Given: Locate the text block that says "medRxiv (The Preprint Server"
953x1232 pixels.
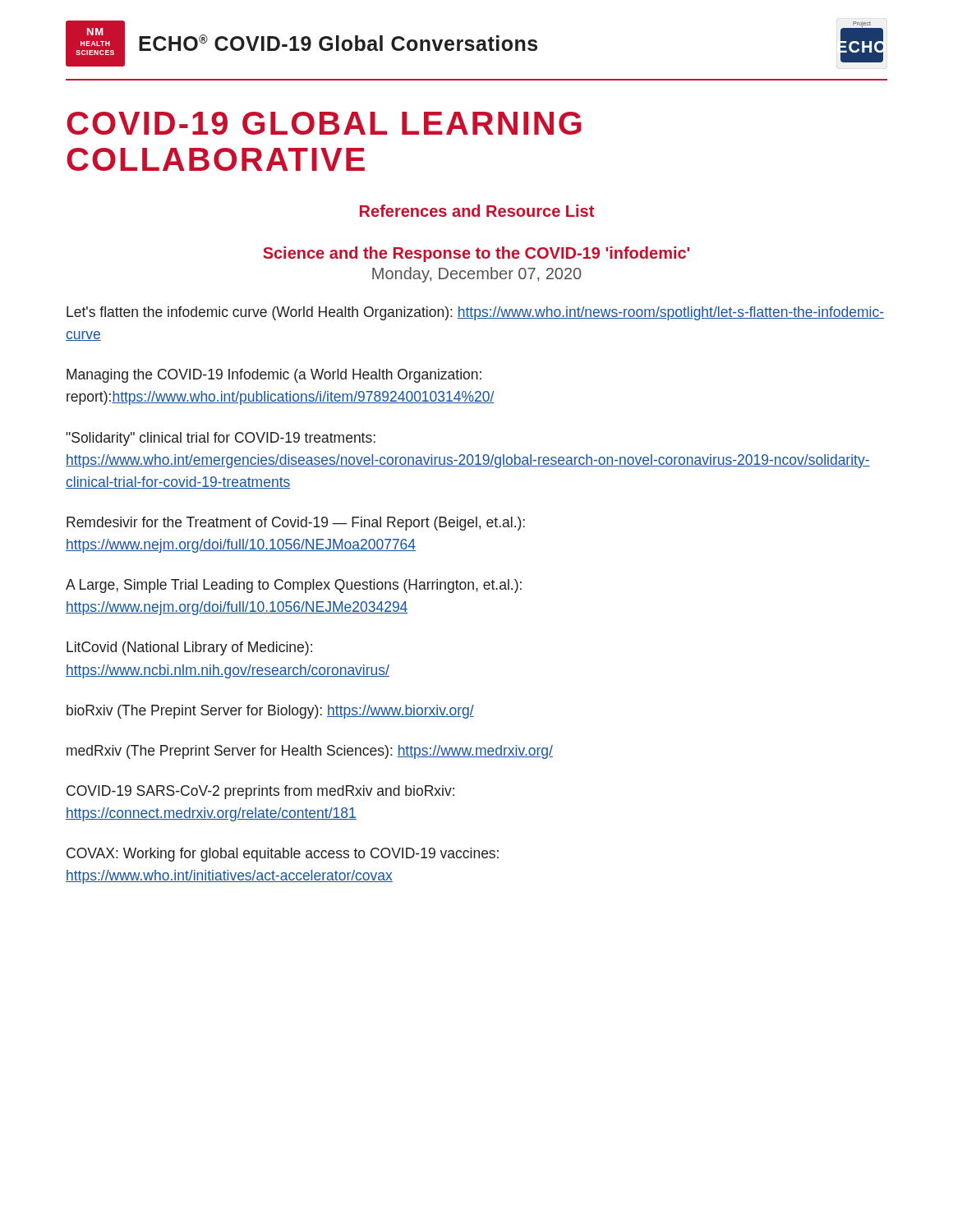Looking at the screenshot, I should [x=309, y=750].
